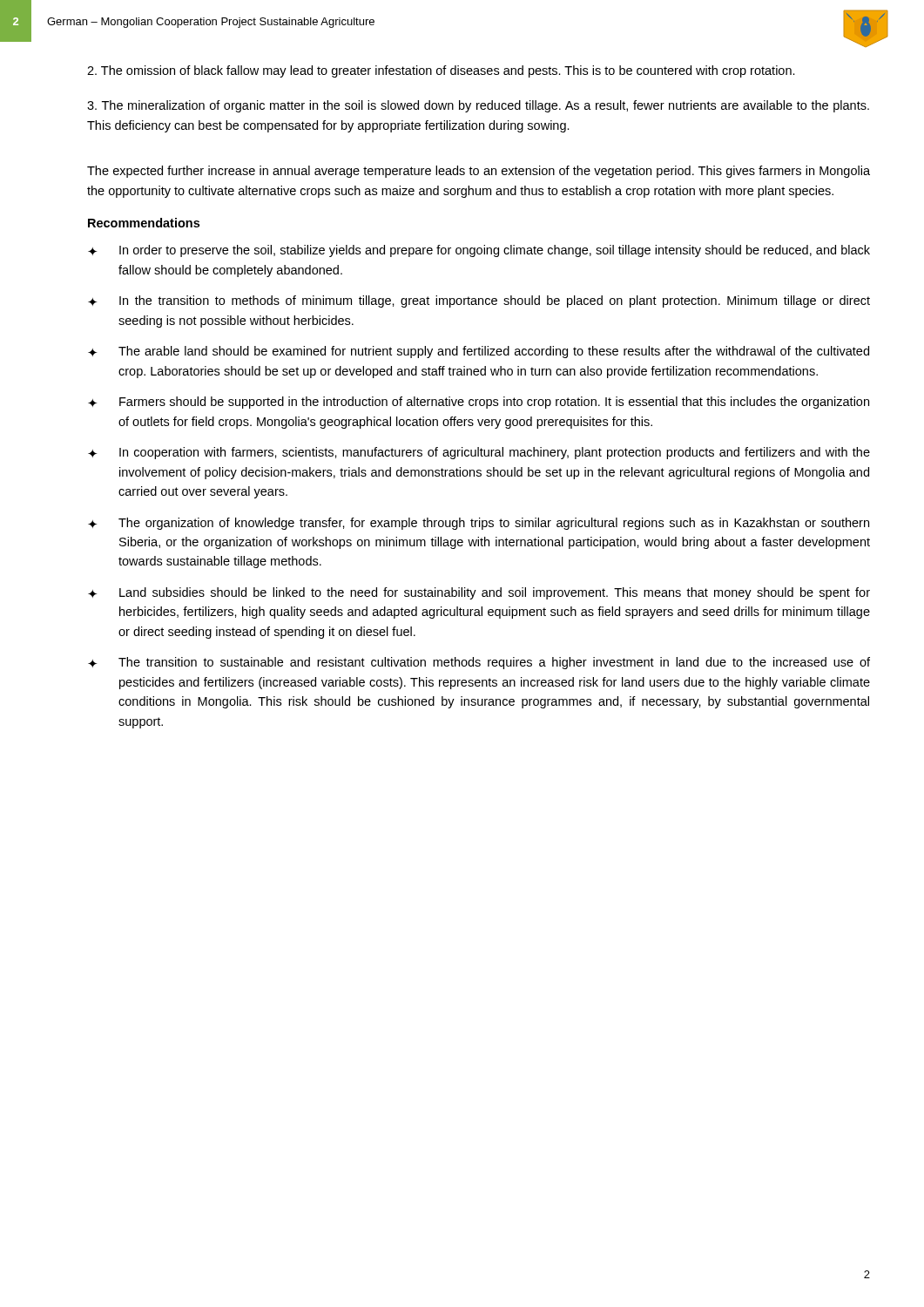Locate the block of text that opens with "✦ The arable land should be examined"
Image resolution: width=924 pixels, height=1307 pixels.
(x=479, y=361)
